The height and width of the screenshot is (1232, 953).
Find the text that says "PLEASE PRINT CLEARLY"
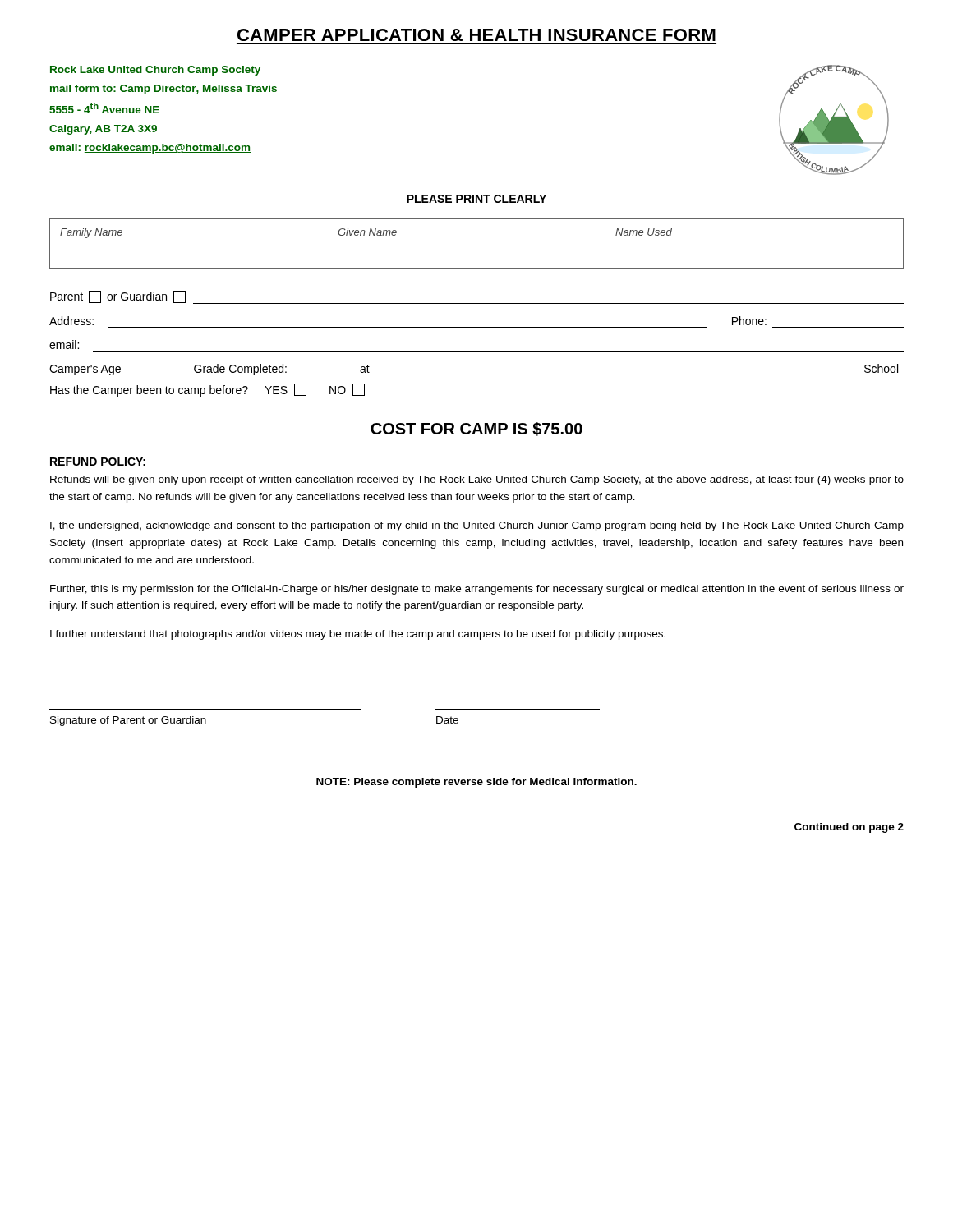pyautogui.click(x=476, y=199)
